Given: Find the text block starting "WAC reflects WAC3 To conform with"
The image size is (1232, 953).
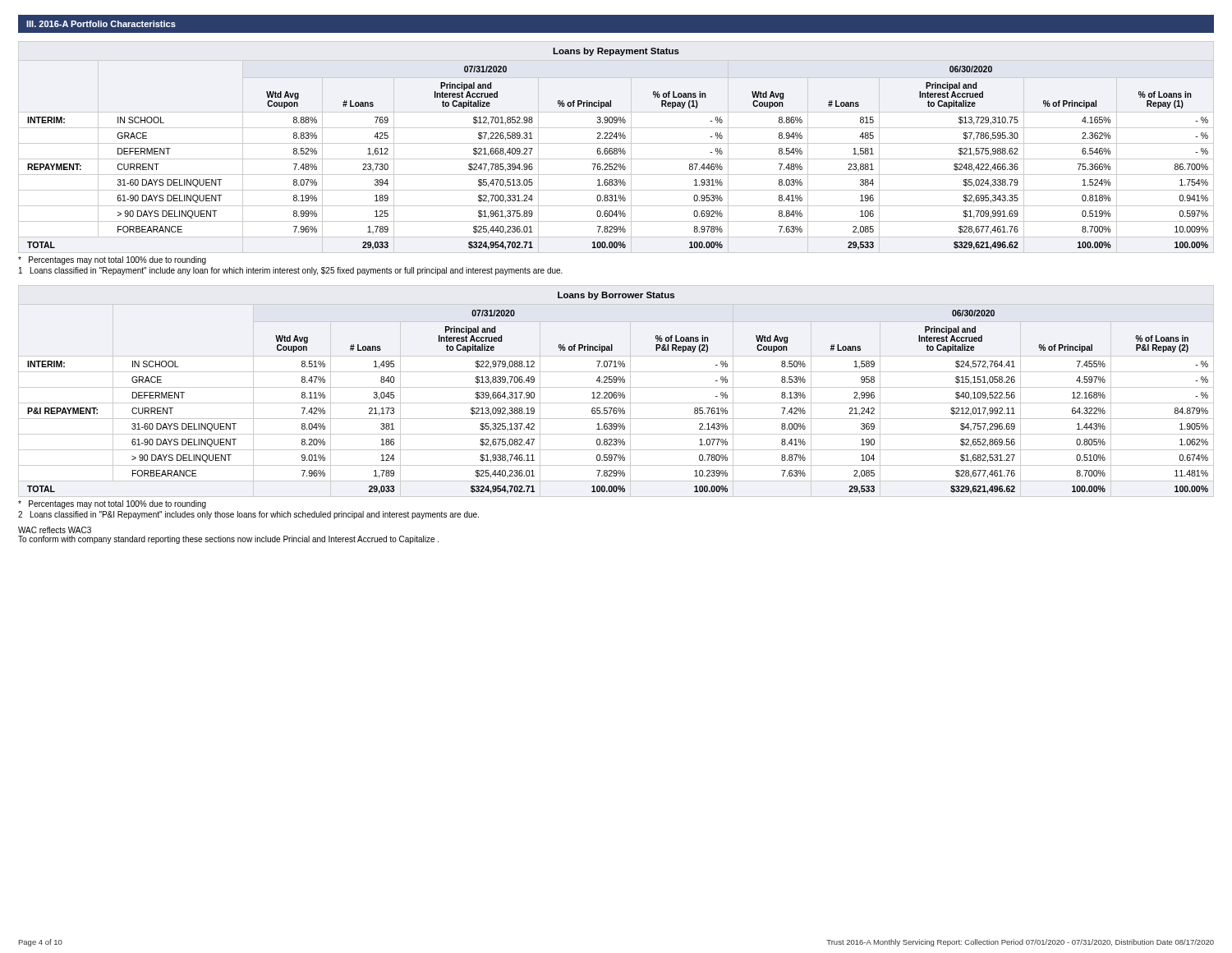Looking at the screenshot, I should 229,535.
